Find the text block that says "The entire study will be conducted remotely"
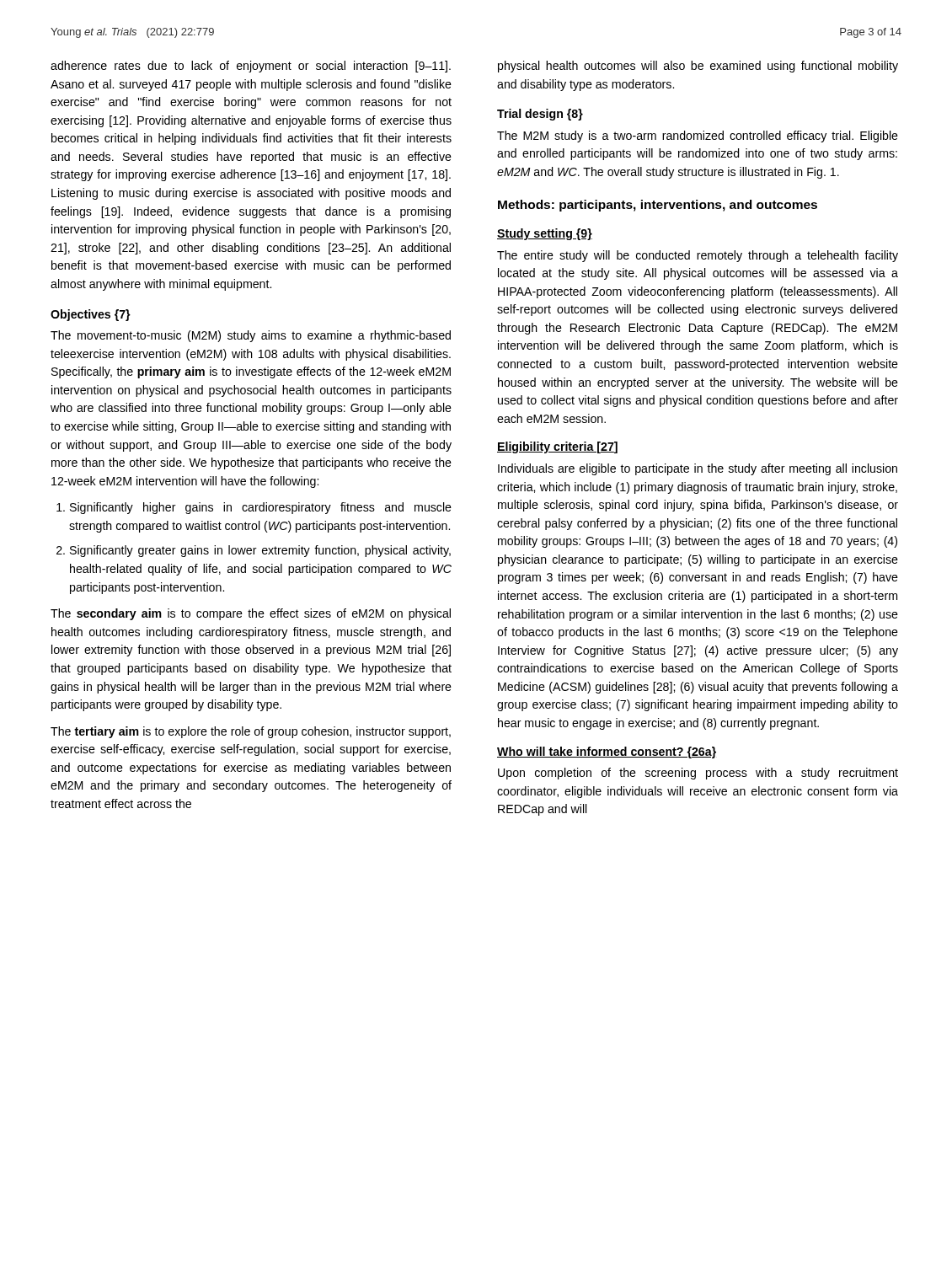952x1264 pixels. [698, 337]
